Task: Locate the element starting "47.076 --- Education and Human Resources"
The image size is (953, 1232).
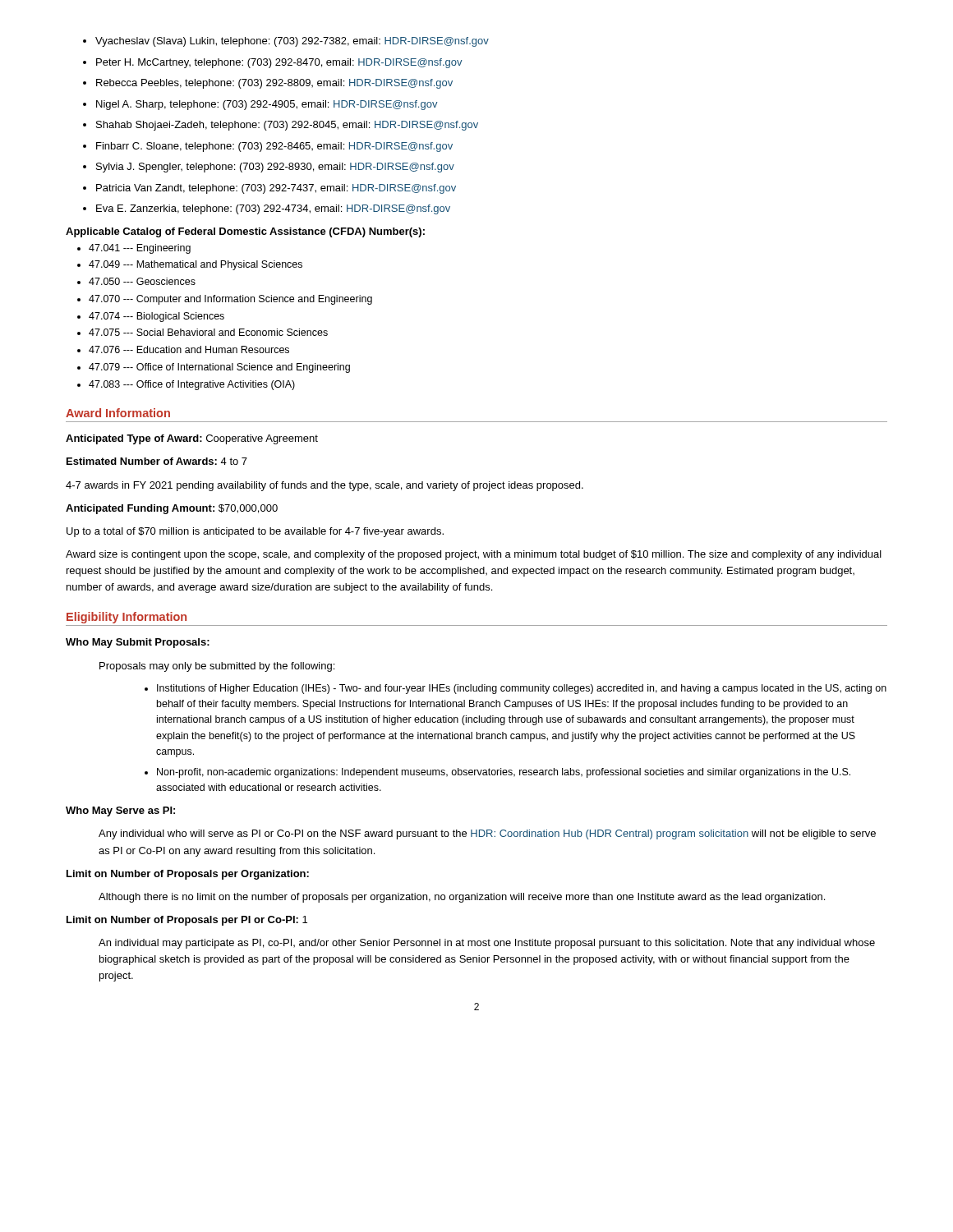Action: pyautogui.click(x=183, y=349)
